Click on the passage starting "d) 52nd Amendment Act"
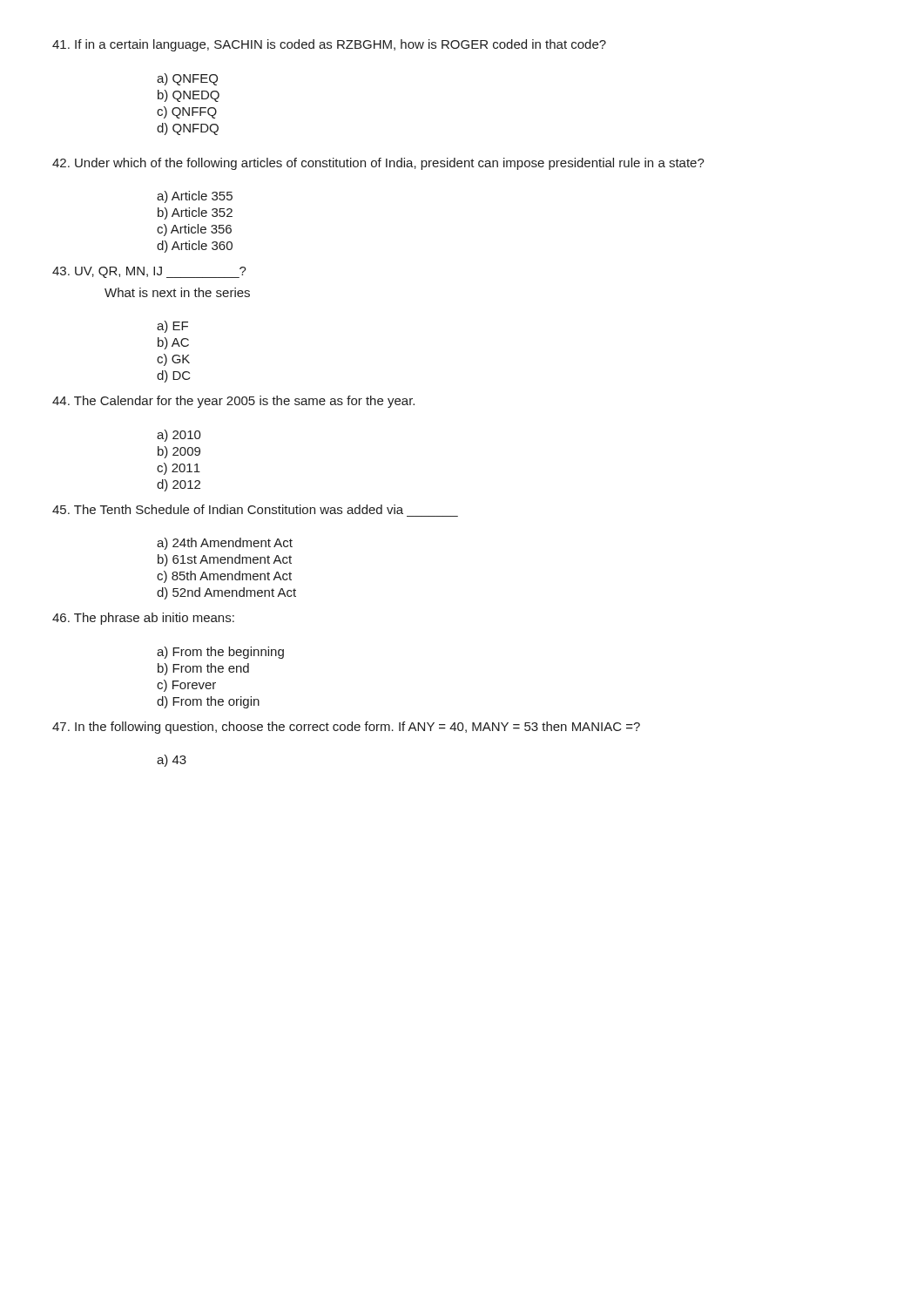Viewport: 924px width, 1307px height. [227, 592]
